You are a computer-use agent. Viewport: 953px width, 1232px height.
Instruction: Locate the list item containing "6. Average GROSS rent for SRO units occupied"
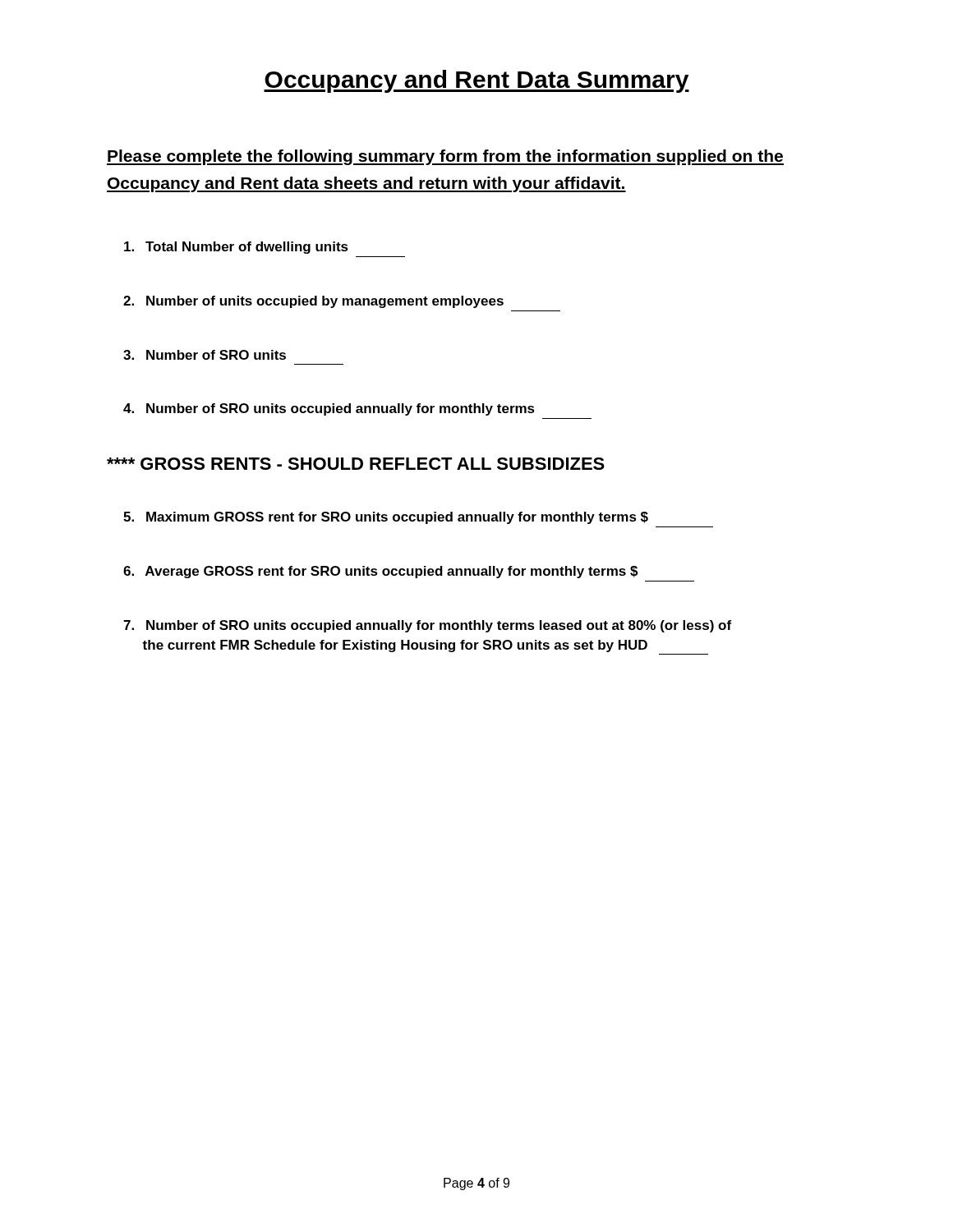click(409, 572)
